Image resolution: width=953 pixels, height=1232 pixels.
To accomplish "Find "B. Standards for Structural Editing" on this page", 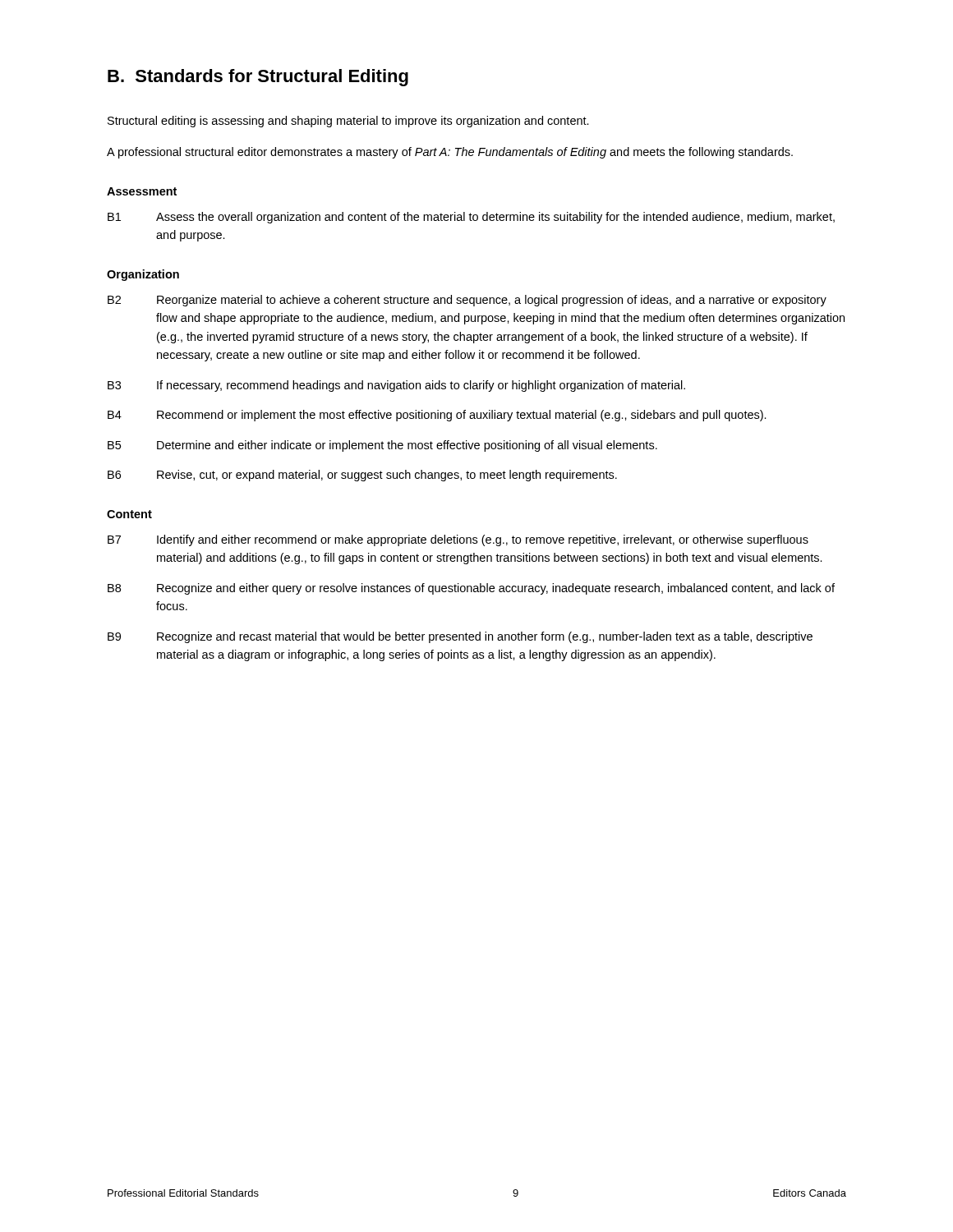I will (258, 76).
